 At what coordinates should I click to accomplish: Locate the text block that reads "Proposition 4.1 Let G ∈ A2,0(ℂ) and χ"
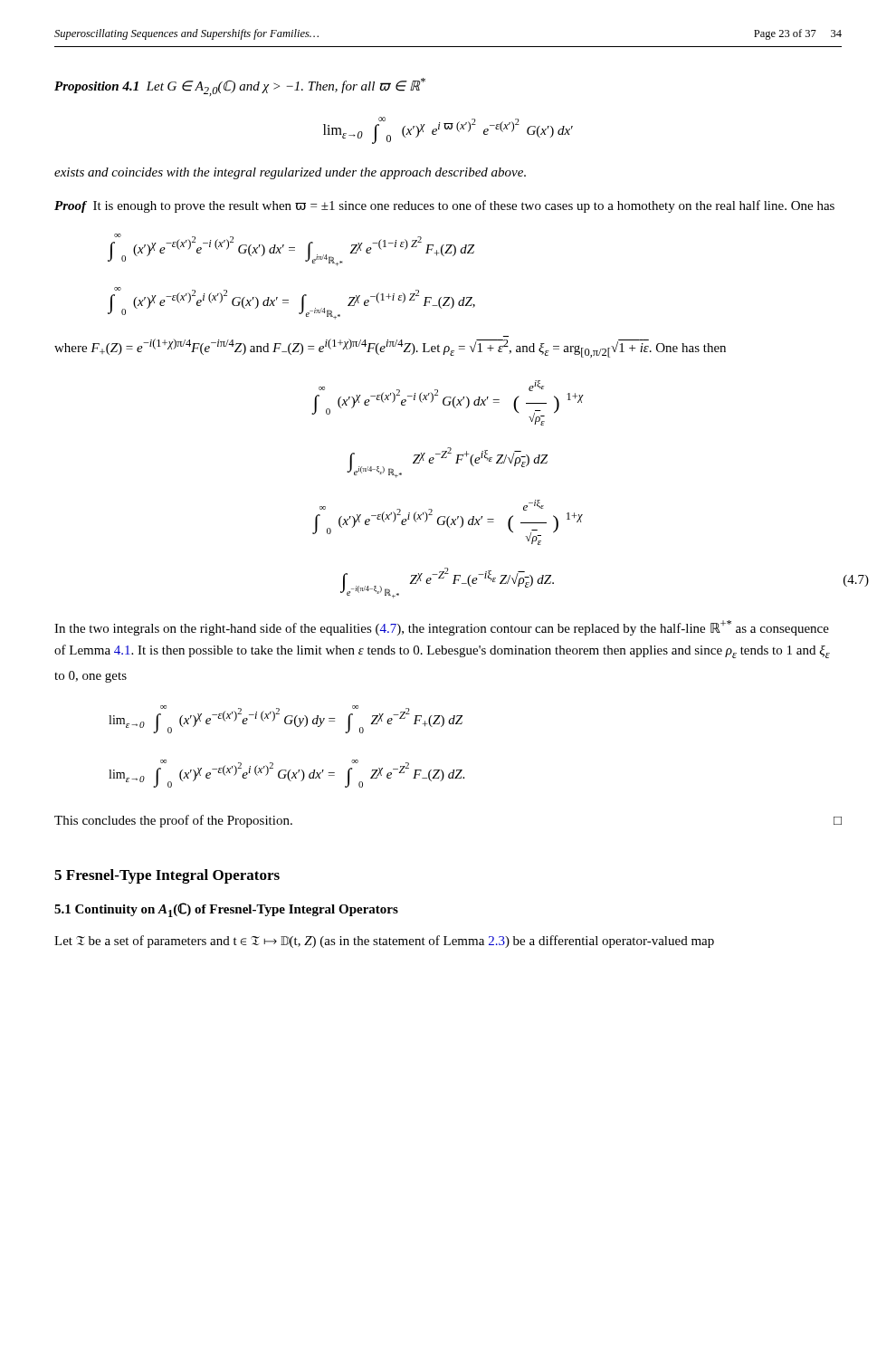coord(240,86)
